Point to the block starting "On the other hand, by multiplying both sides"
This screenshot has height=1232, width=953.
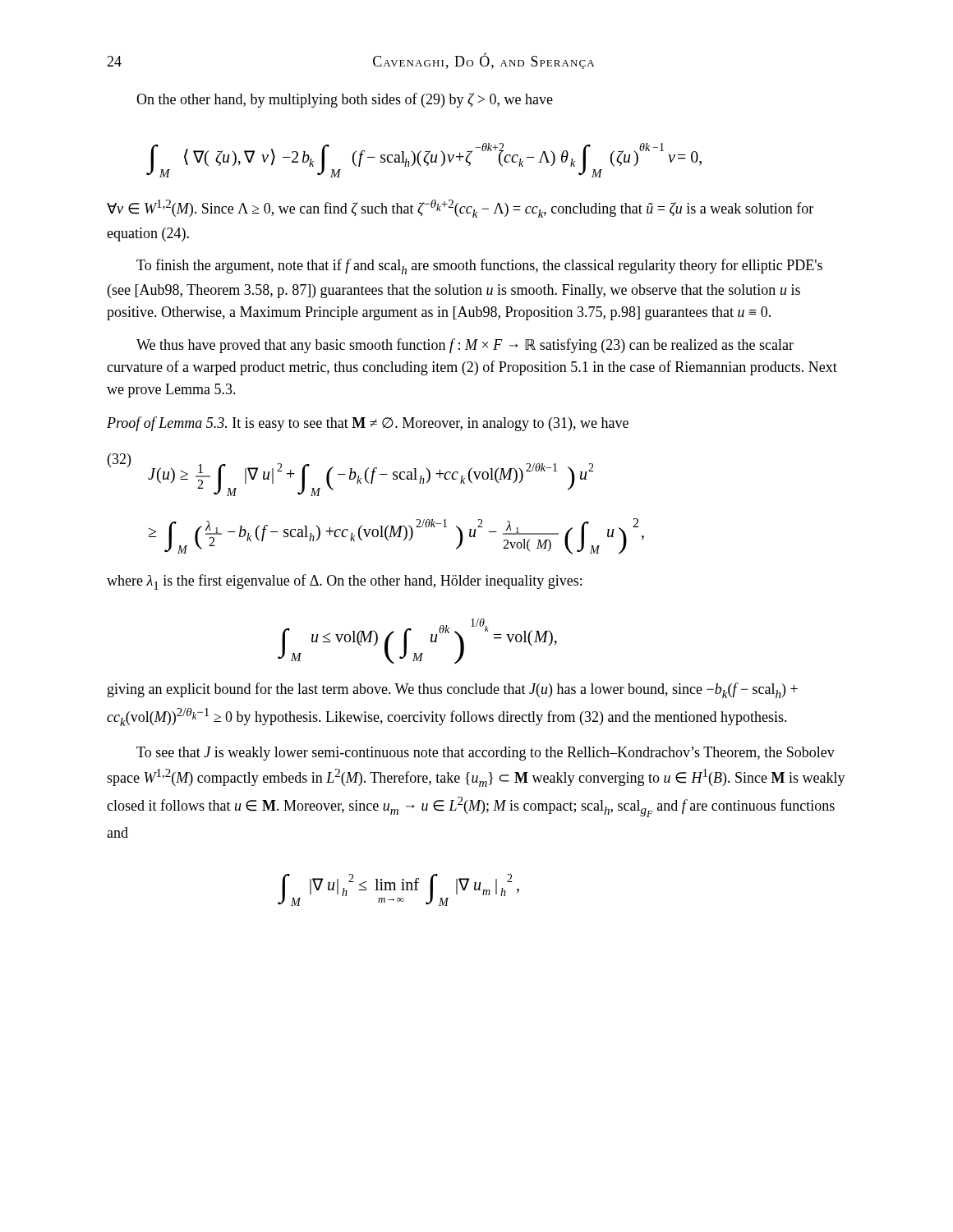tap(476, 100)
